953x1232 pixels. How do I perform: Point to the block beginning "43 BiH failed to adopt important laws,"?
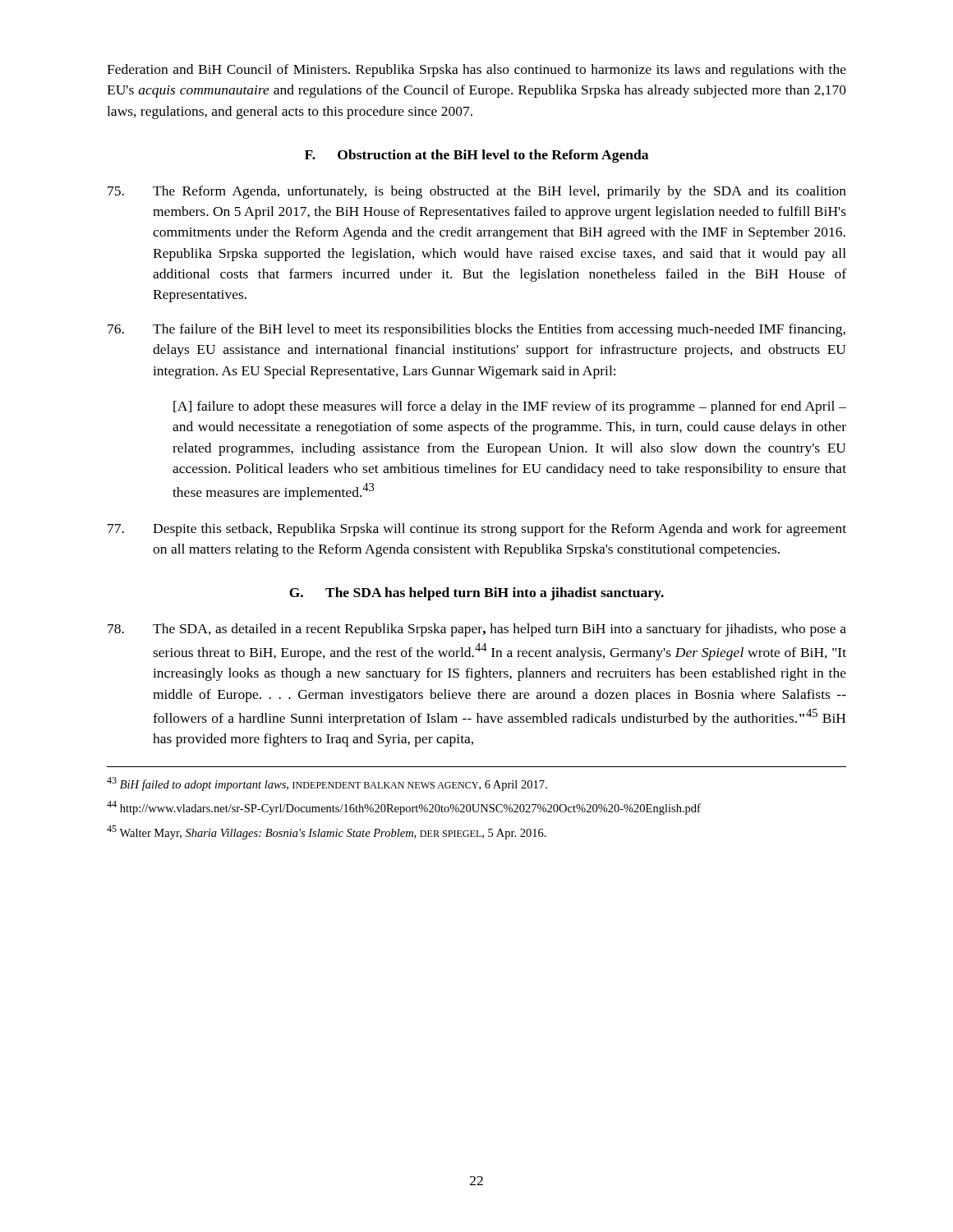(x=327, y=782)
